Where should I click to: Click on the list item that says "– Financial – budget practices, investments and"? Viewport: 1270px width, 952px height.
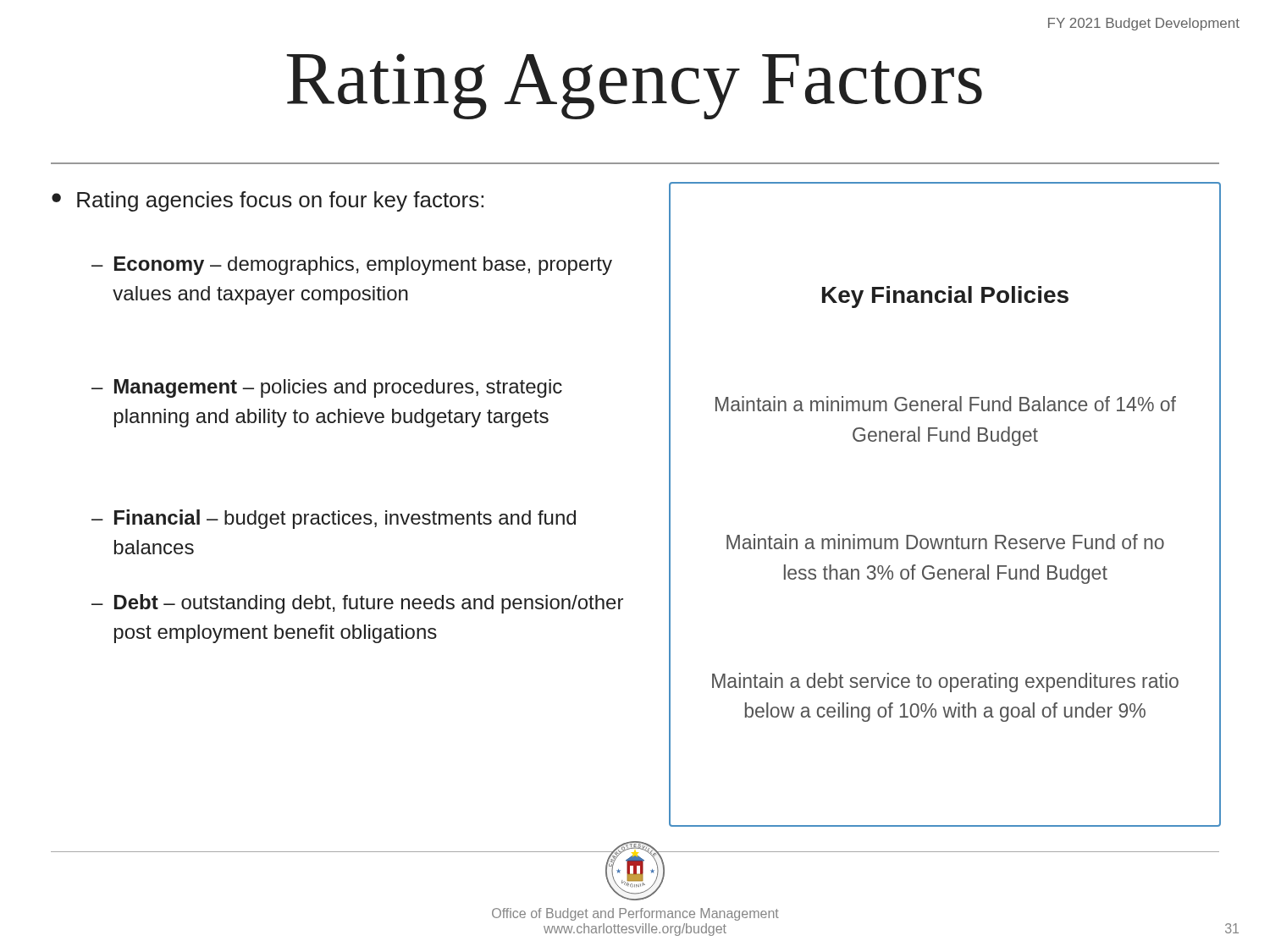pyautogui.click(x=362, y=533)
